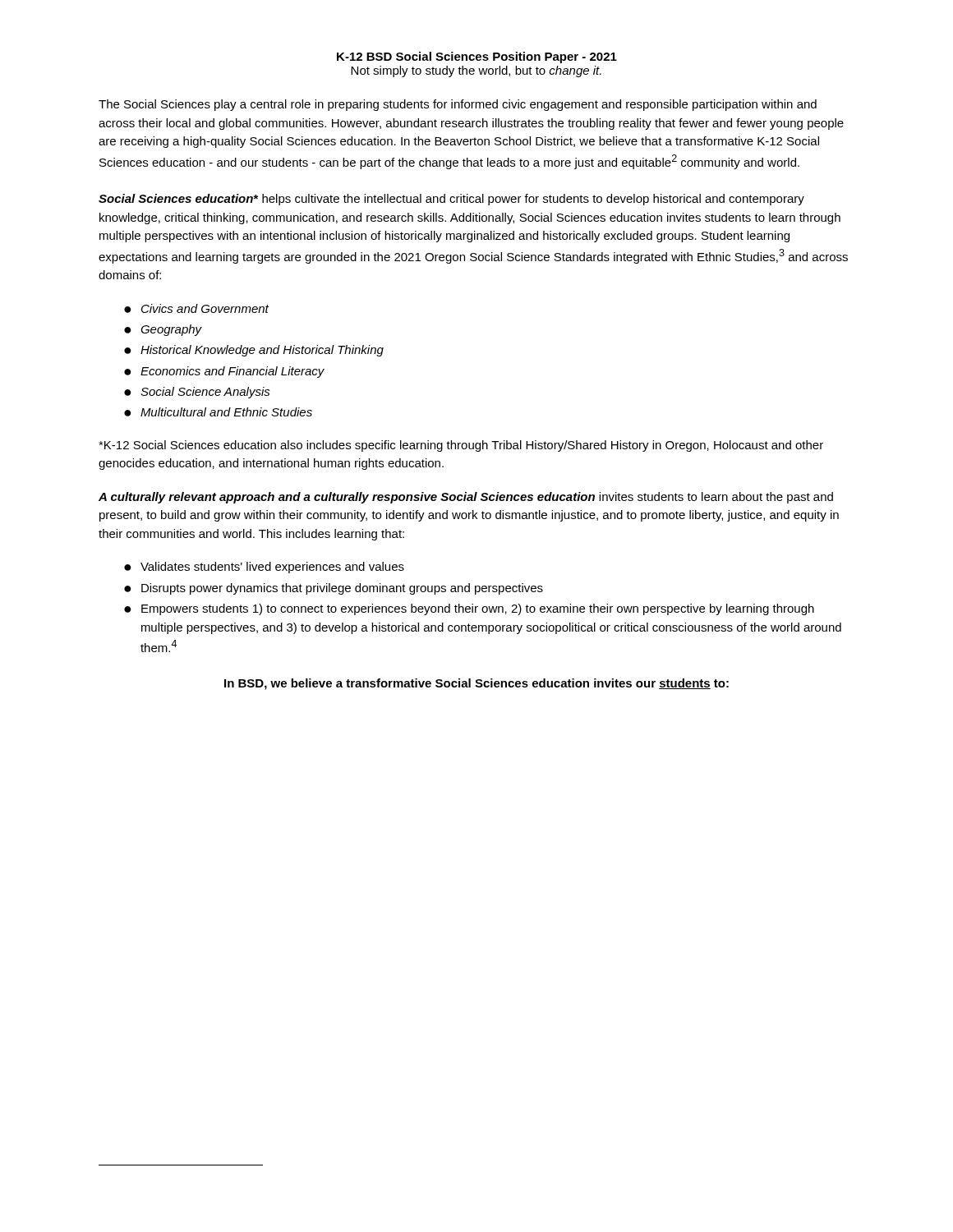Locate the block of text that opens with "● Empowers students 1)"
The image size is (953, 1232).
pyautogui.click(x=489, y=629)
